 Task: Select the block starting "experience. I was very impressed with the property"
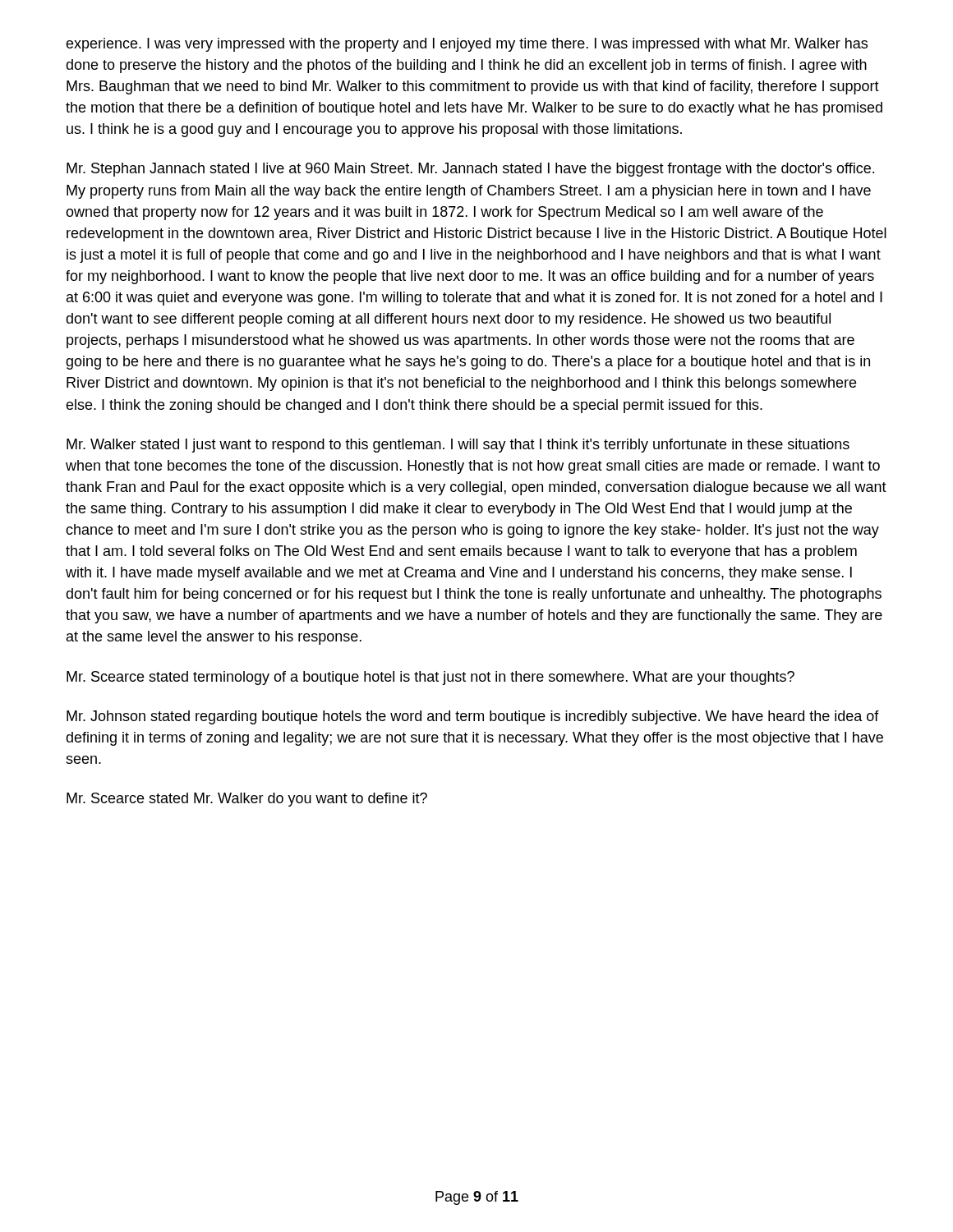tap(474, 86)
